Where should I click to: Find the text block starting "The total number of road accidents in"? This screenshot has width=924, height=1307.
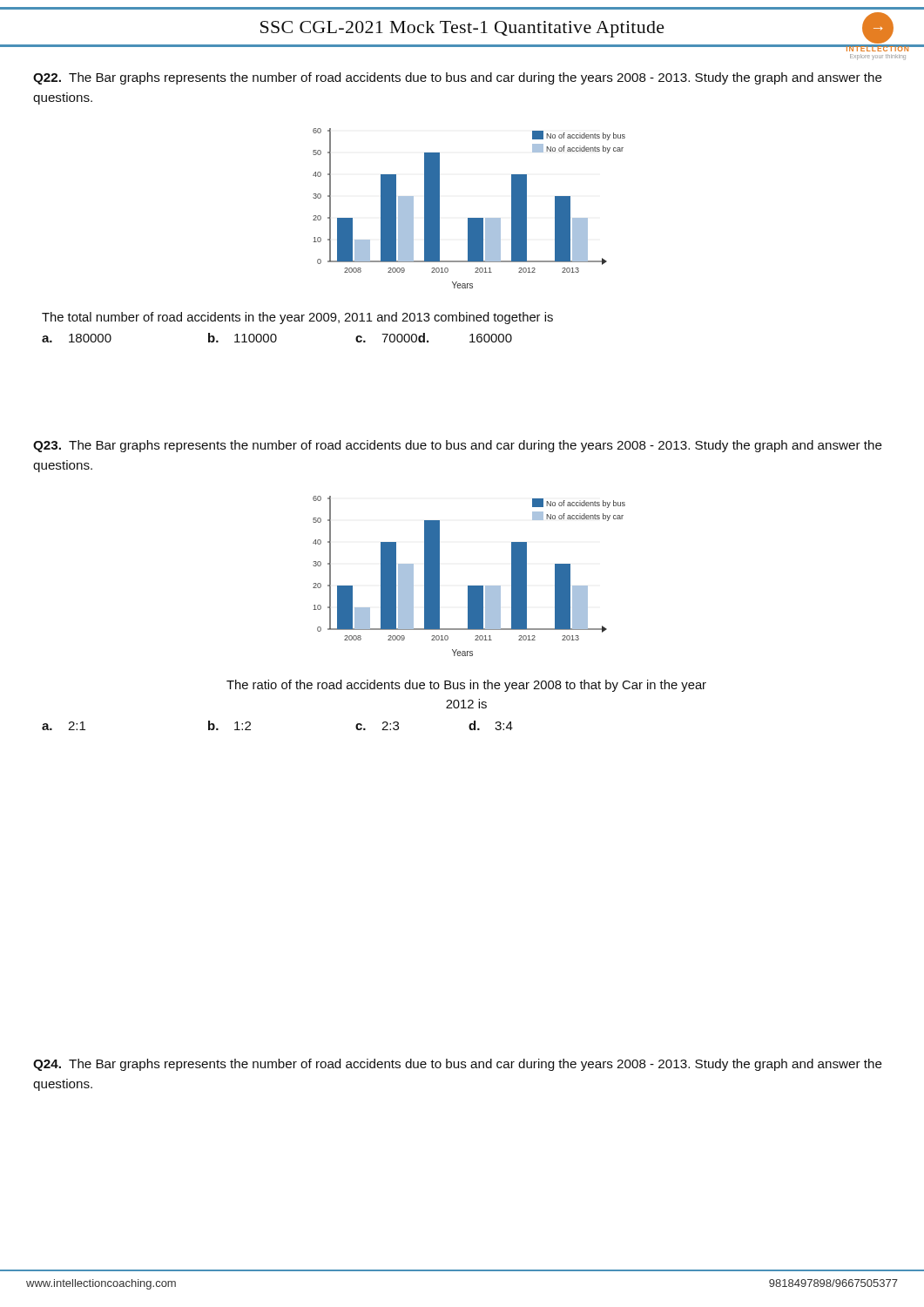coord(298,317)
